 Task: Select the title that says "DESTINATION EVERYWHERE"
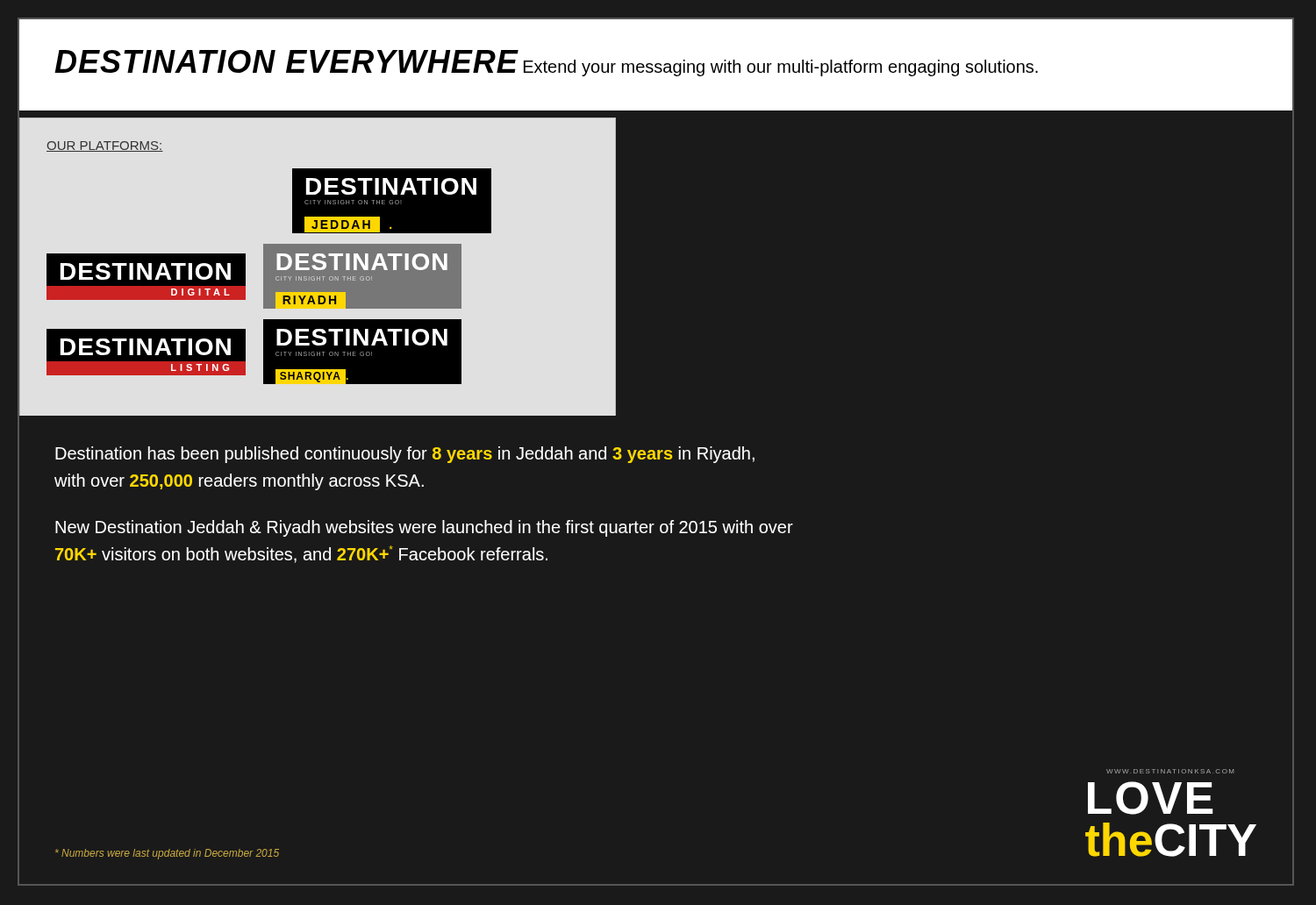click(x=286, y=62)
